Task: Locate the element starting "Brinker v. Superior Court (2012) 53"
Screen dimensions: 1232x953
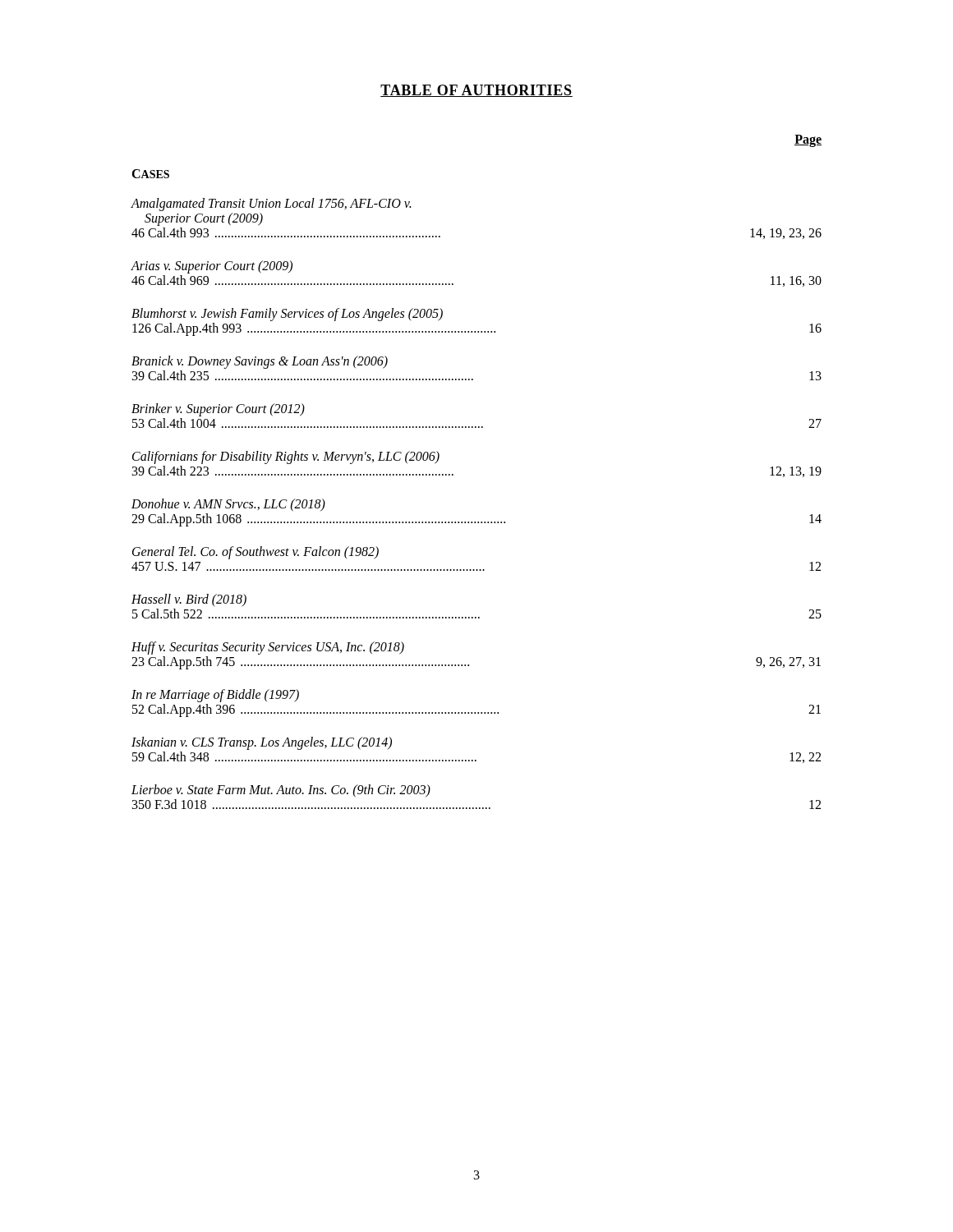Action: point(476,416)
